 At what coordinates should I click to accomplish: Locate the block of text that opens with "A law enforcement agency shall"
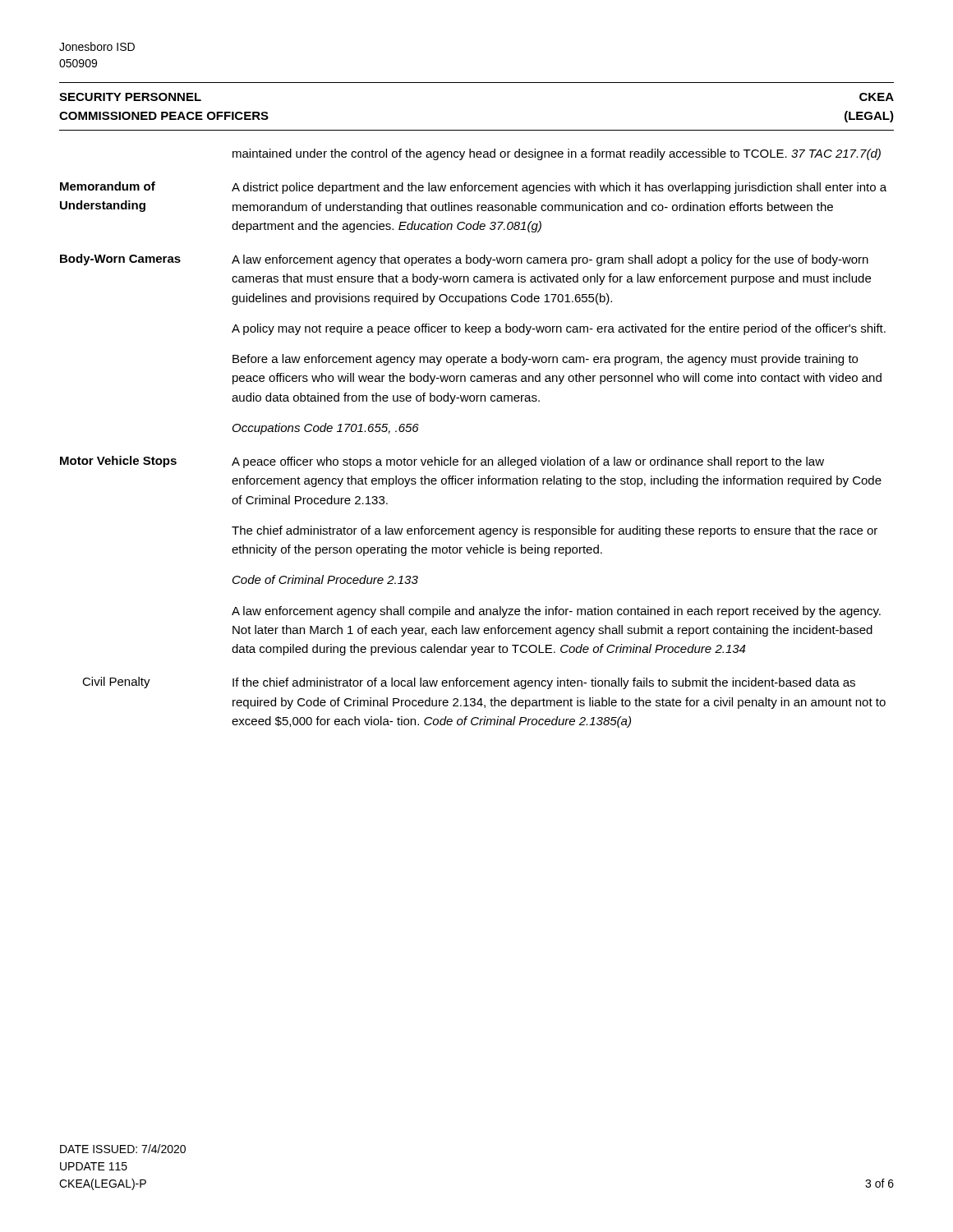coord(476,629)
